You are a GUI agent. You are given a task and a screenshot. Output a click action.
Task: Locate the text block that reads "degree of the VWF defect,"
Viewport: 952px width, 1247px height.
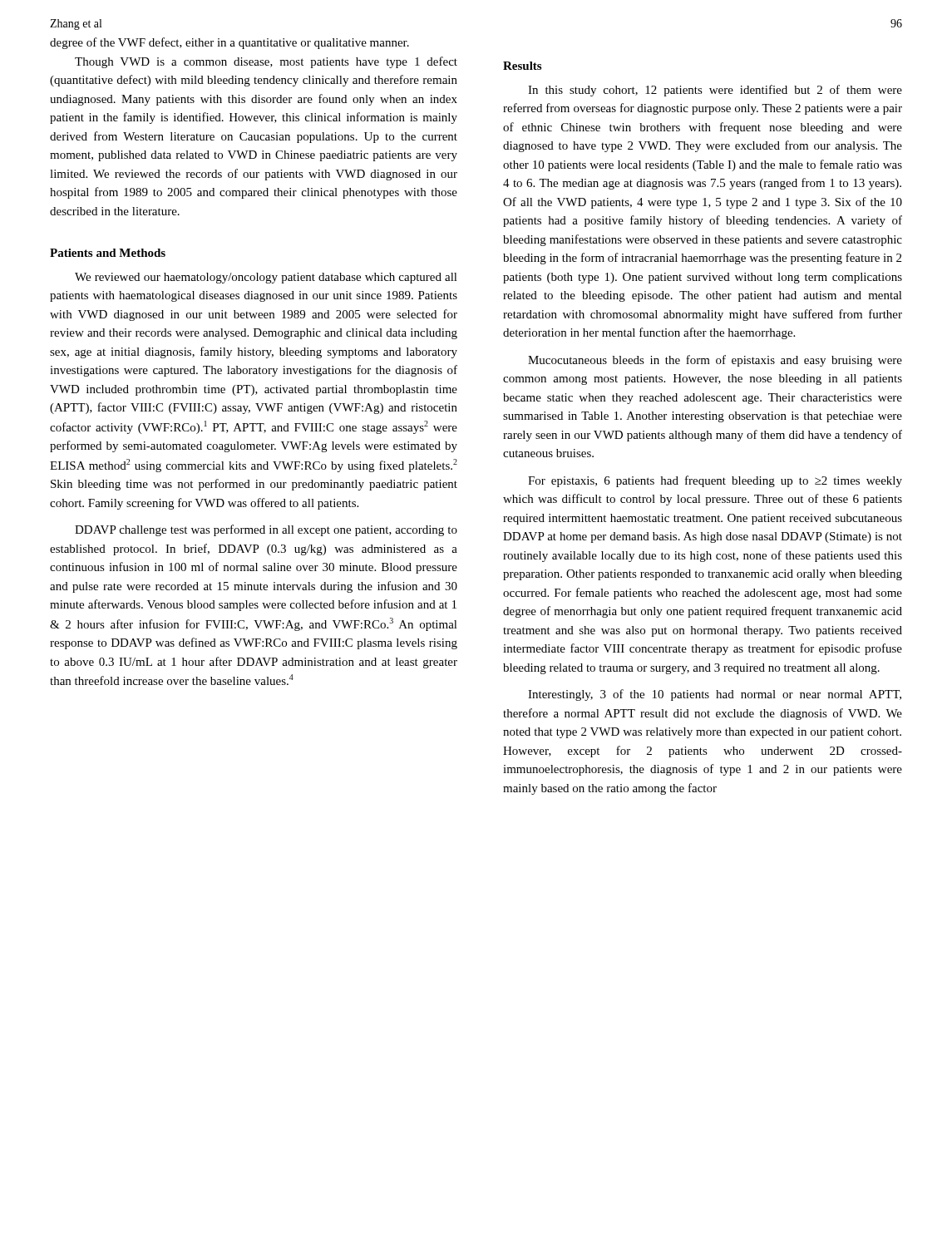254,127
